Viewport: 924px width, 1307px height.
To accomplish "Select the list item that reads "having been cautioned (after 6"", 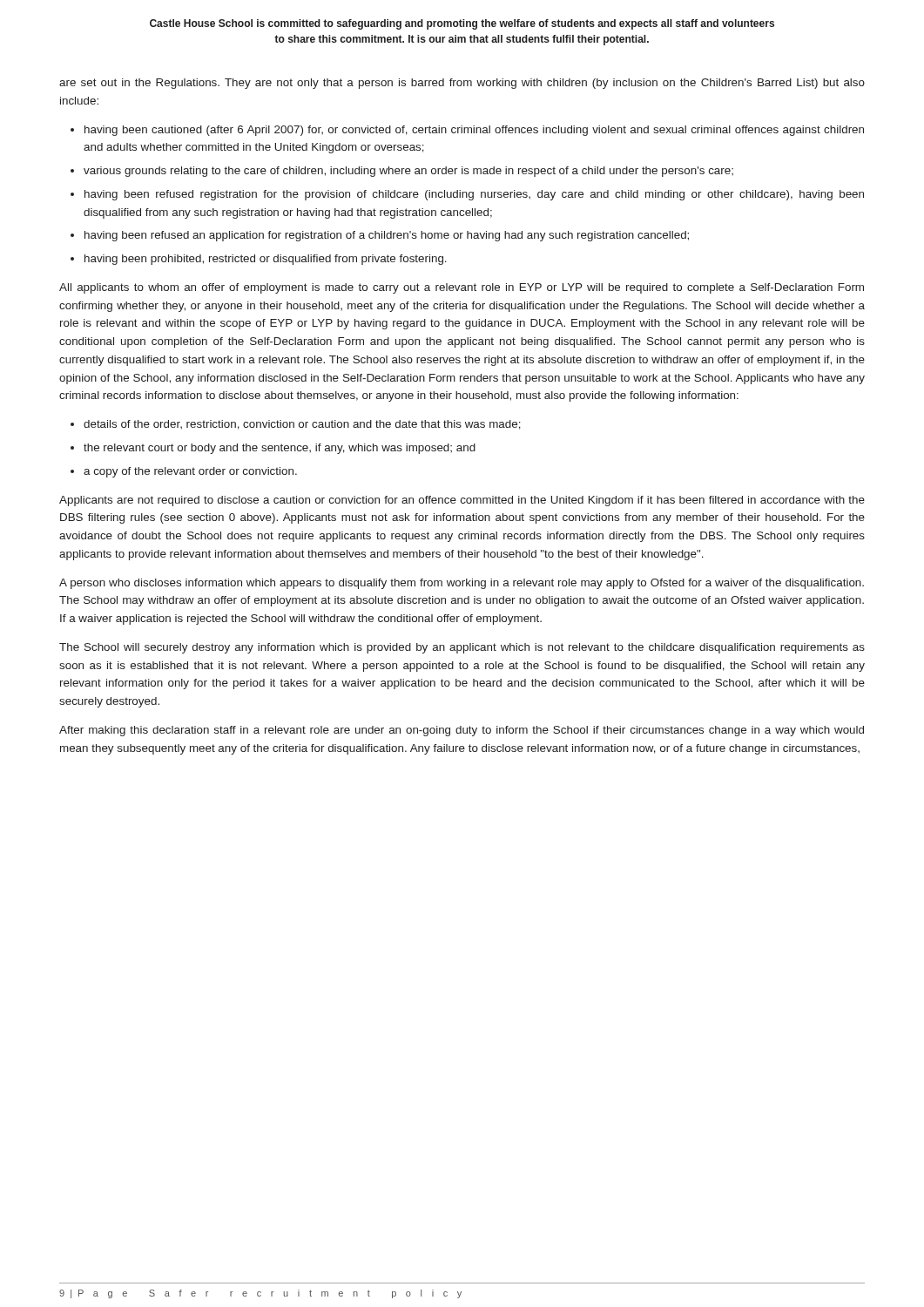I will 474,138.
